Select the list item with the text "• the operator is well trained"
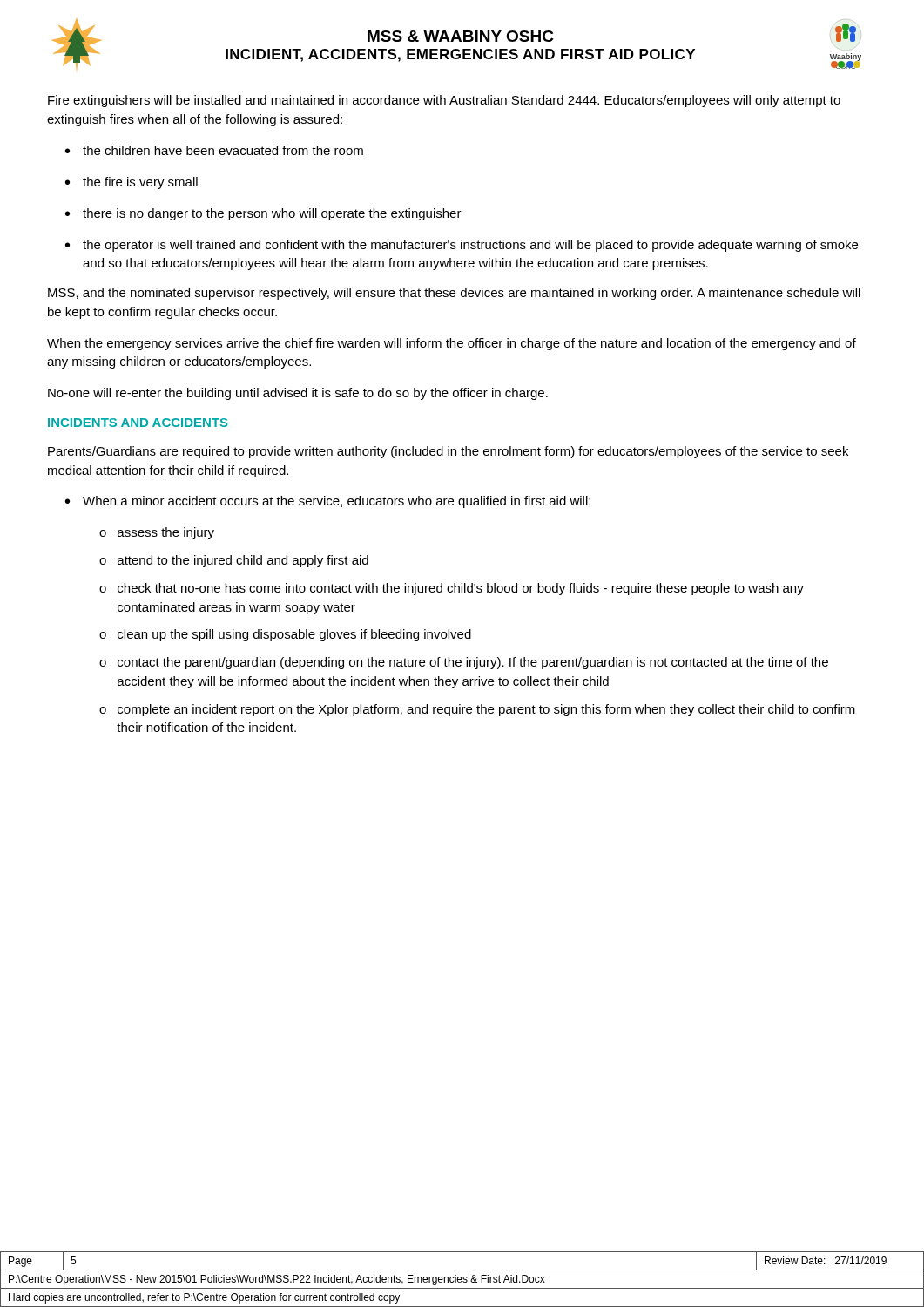Screen dimensions: 1307x924 471,254
